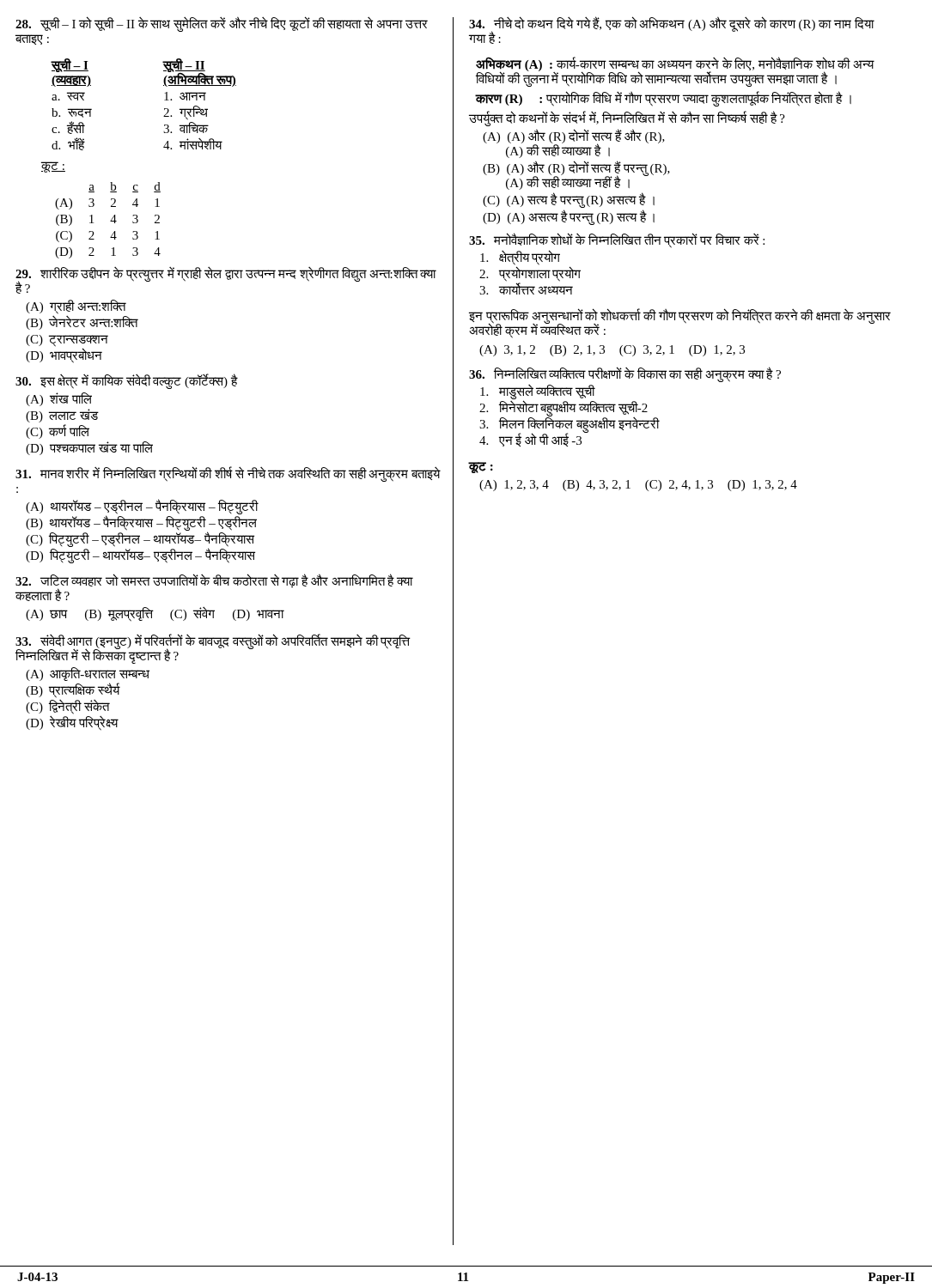Click where it says "(A) 3, 1, 2"

point(508,349)
